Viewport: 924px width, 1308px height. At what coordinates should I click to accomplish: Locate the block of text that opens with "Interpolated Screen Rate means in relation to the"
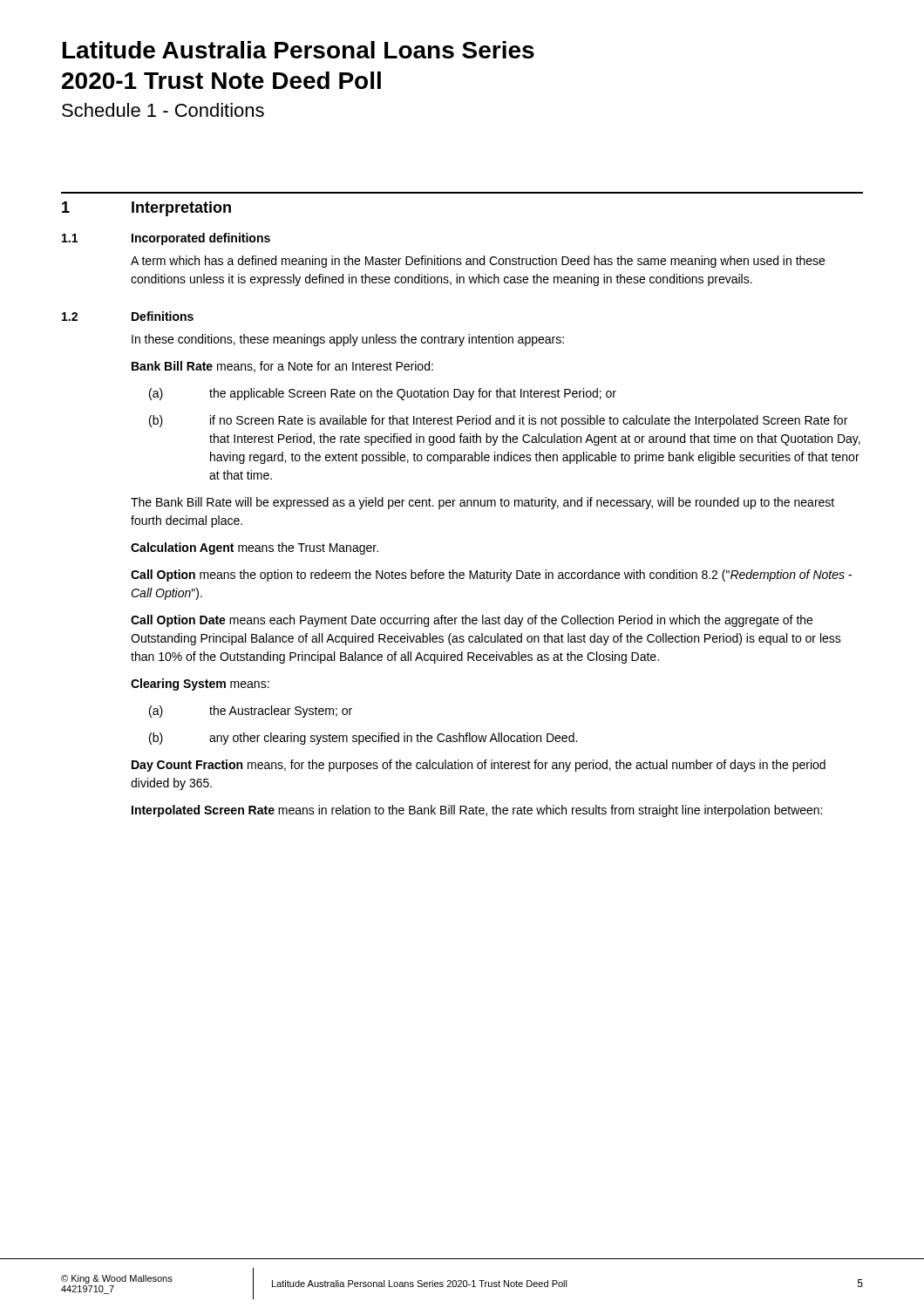477,810
